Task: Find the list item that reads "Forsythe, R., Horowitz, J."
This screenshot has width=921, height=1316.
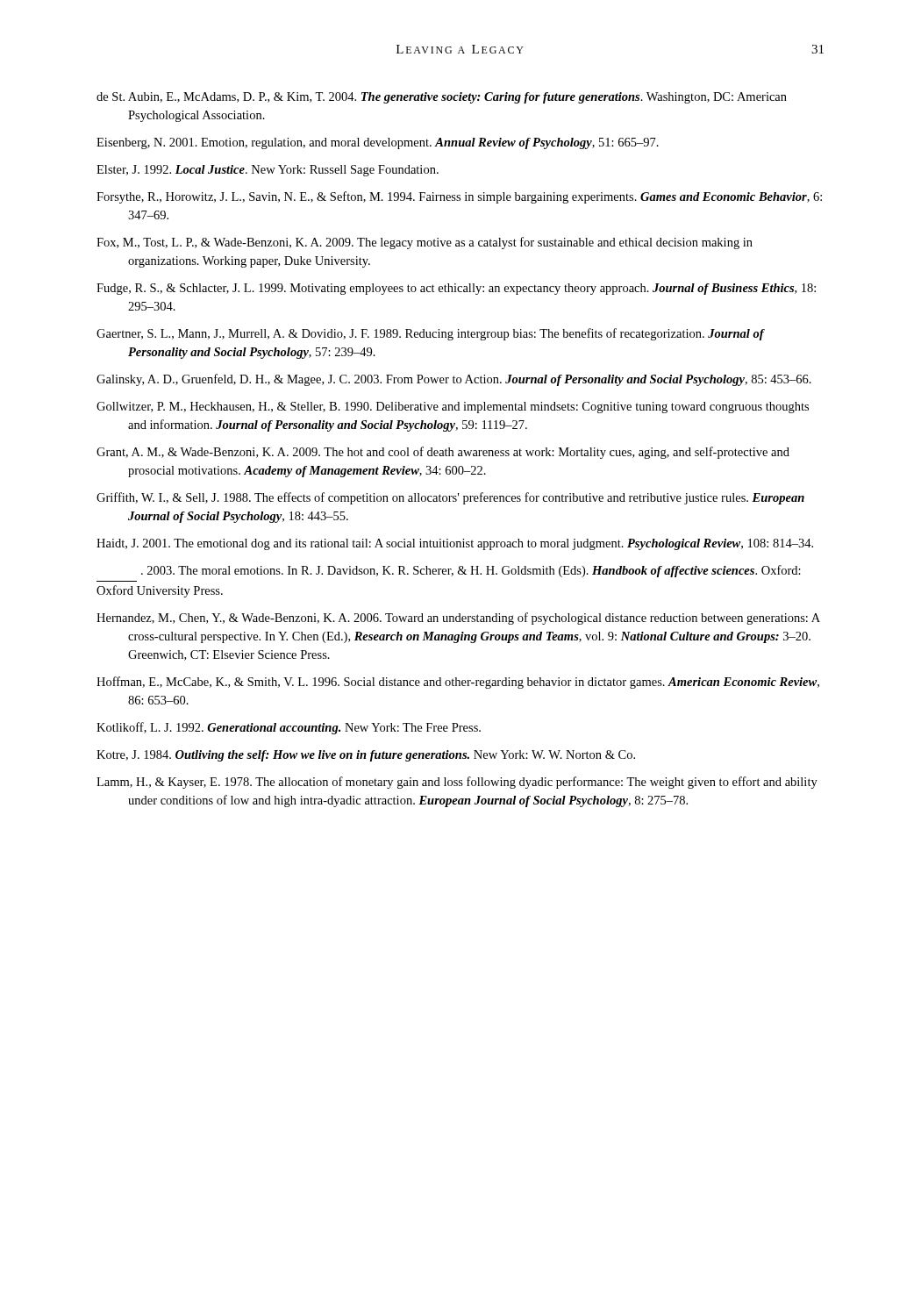Action: [x=460, y=206]
